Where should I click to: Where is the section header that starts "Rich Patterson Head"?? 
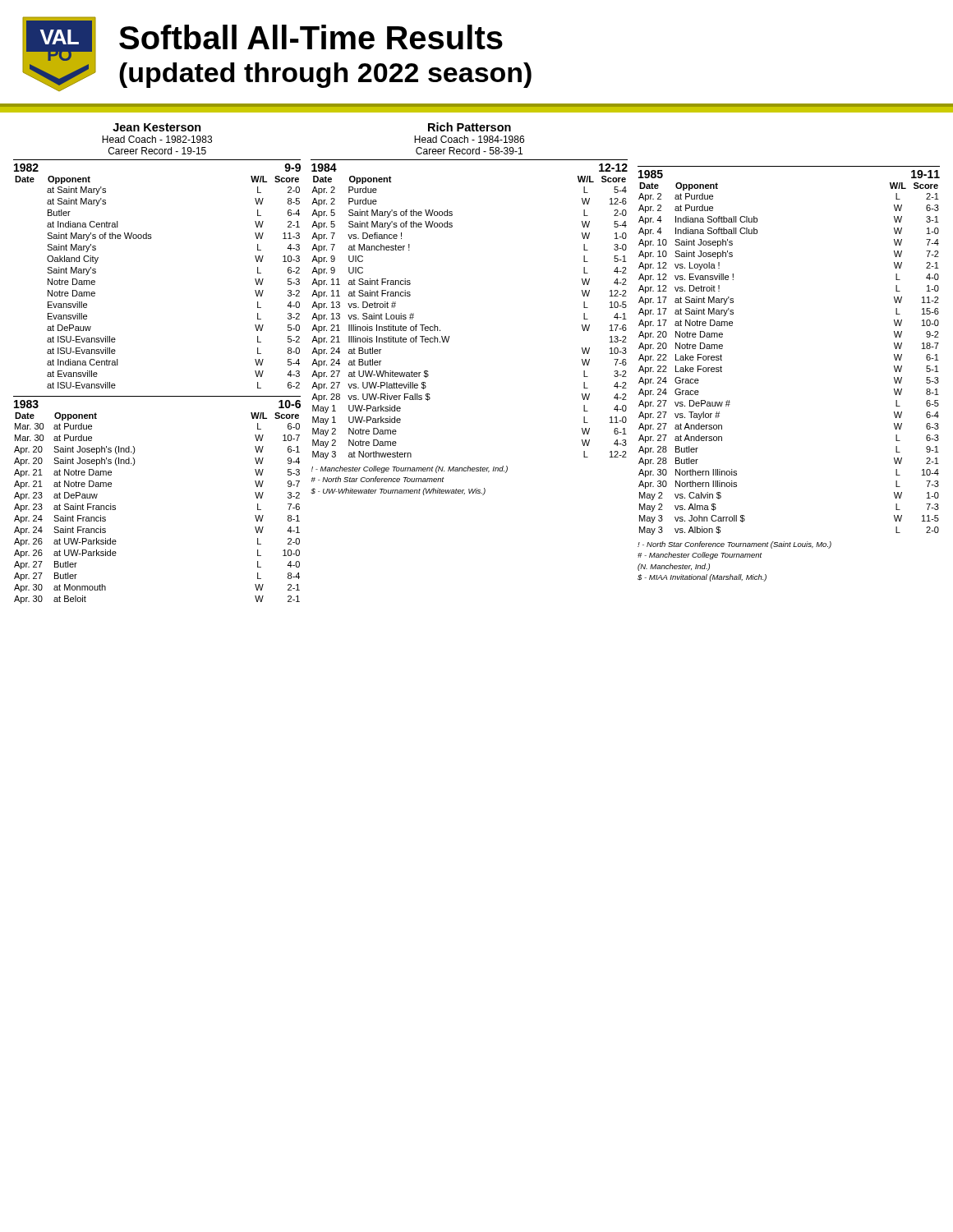coord(469,139)
